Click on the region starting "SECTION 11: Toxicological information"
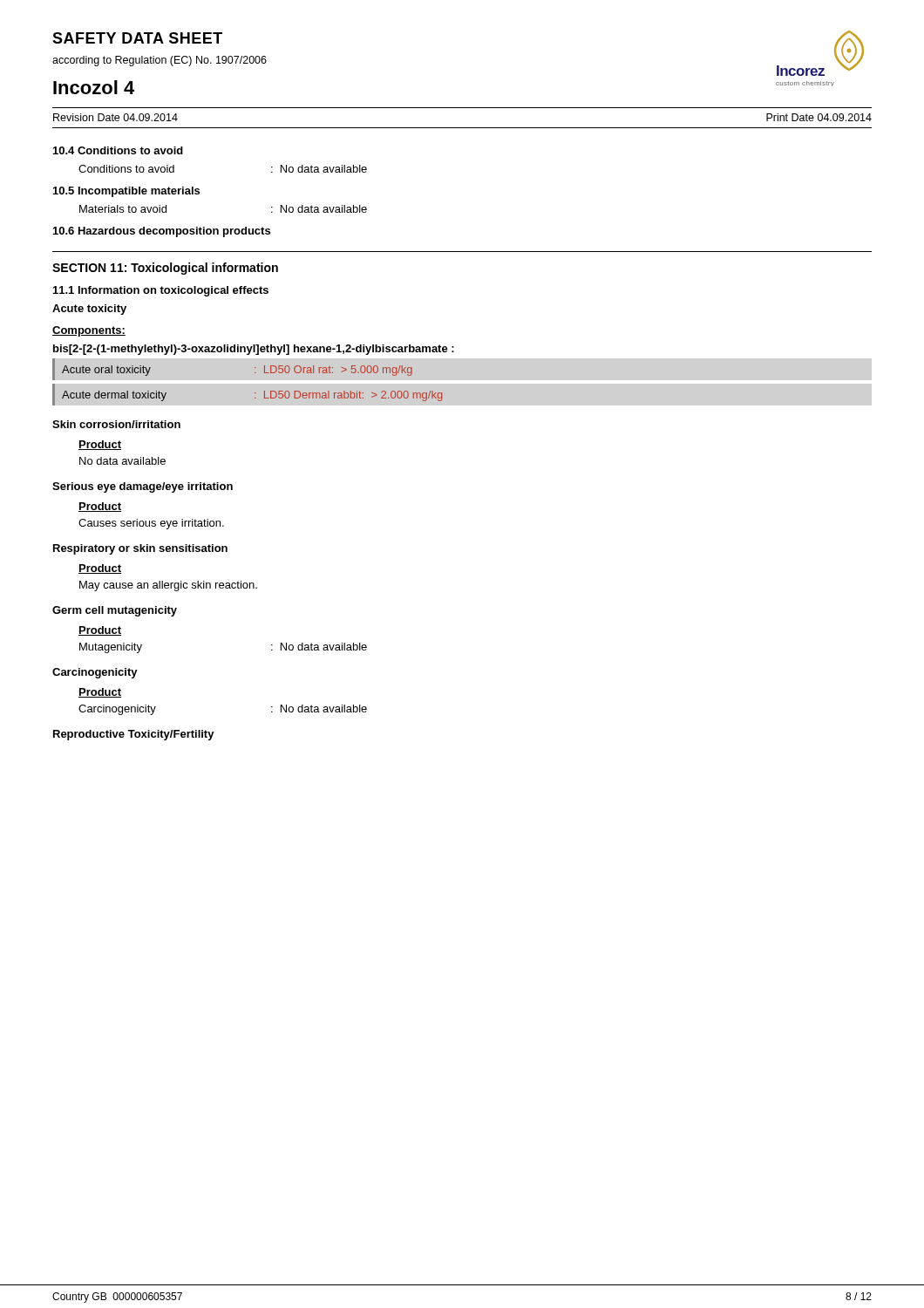 point(165,268)
